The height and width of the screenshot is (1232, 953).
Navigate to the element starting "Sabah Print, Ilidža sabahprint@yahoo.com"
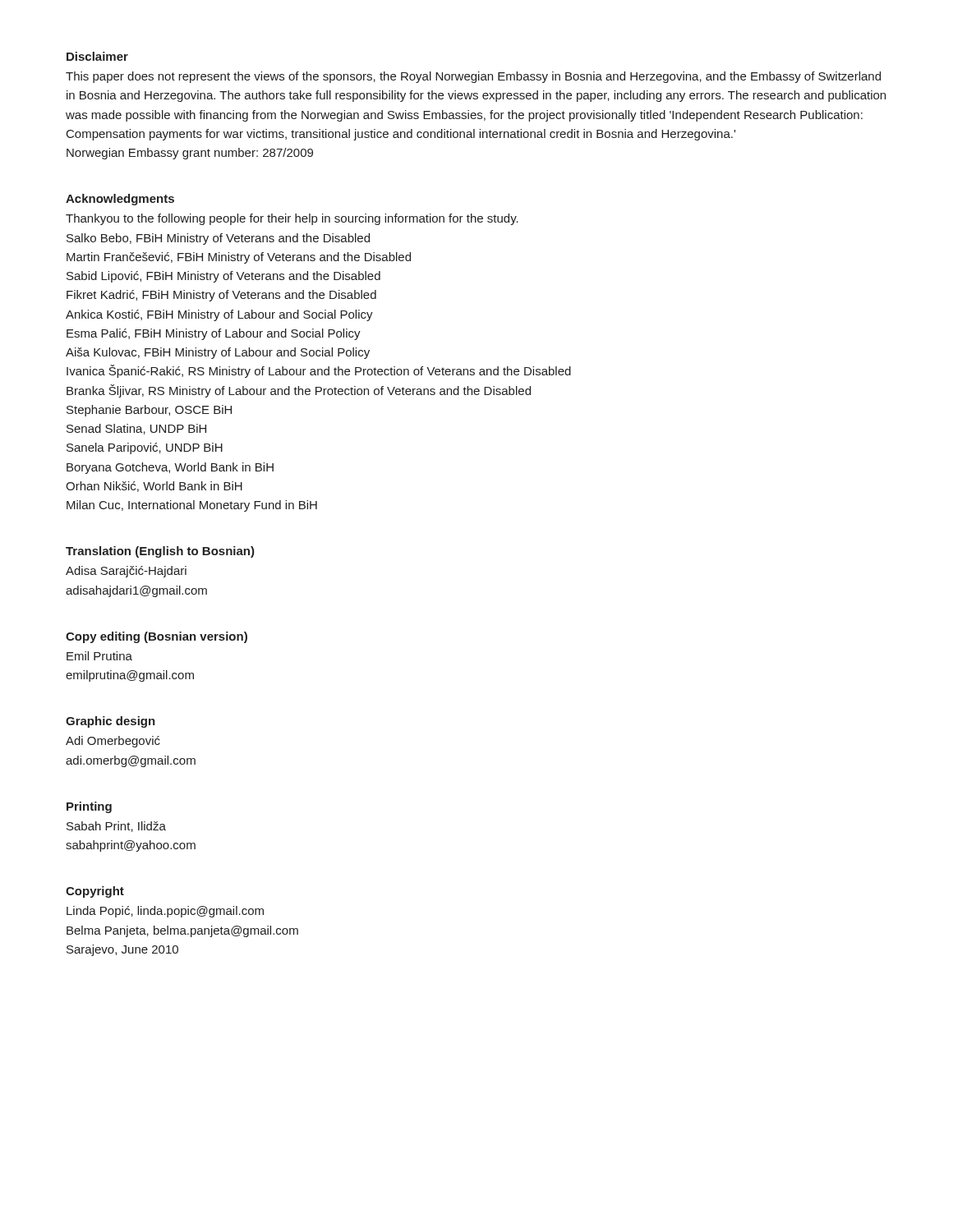point(131,835)
